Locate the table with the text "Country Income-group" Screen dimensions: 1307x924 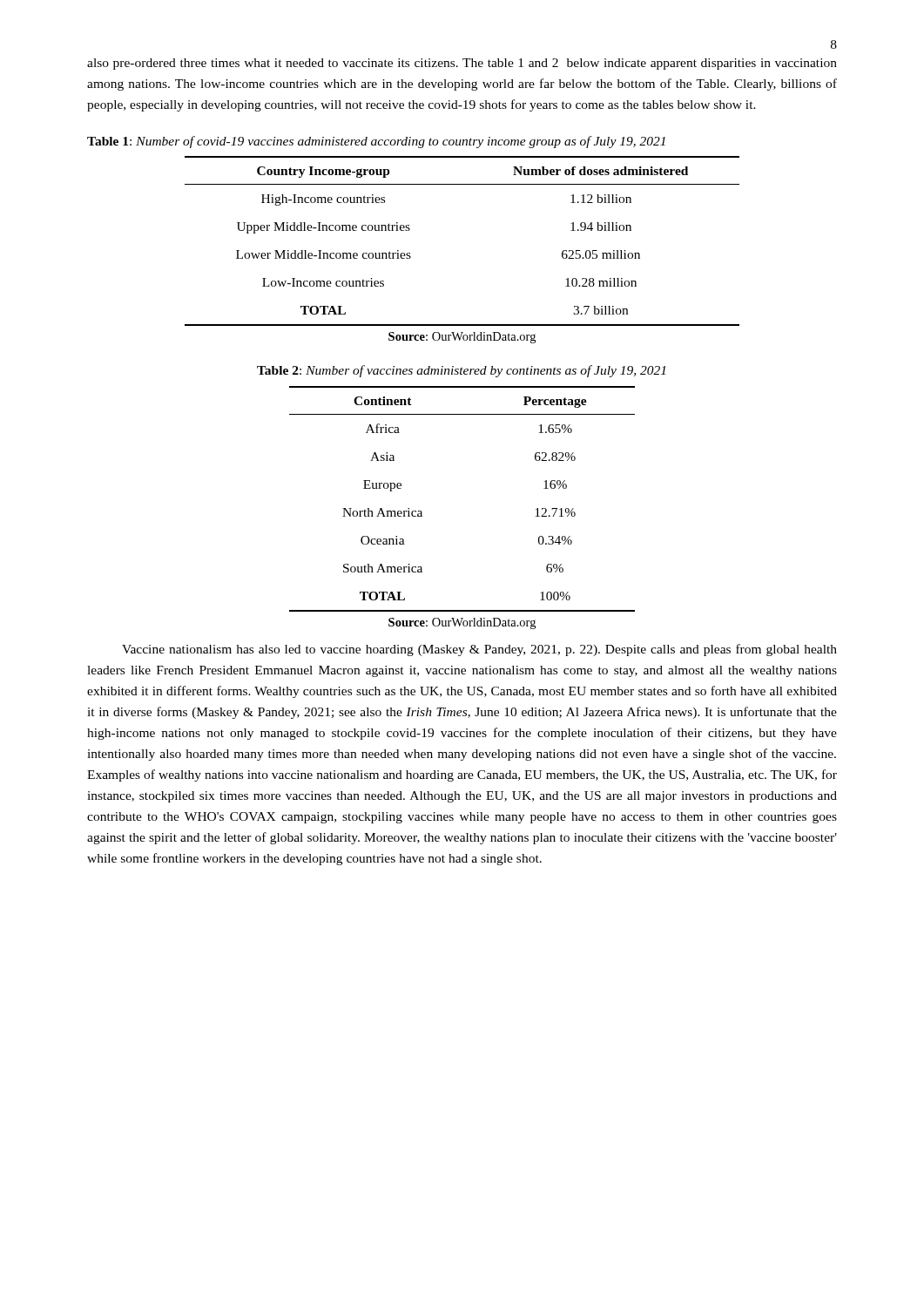pyautogui.click(x=462, y=241)
